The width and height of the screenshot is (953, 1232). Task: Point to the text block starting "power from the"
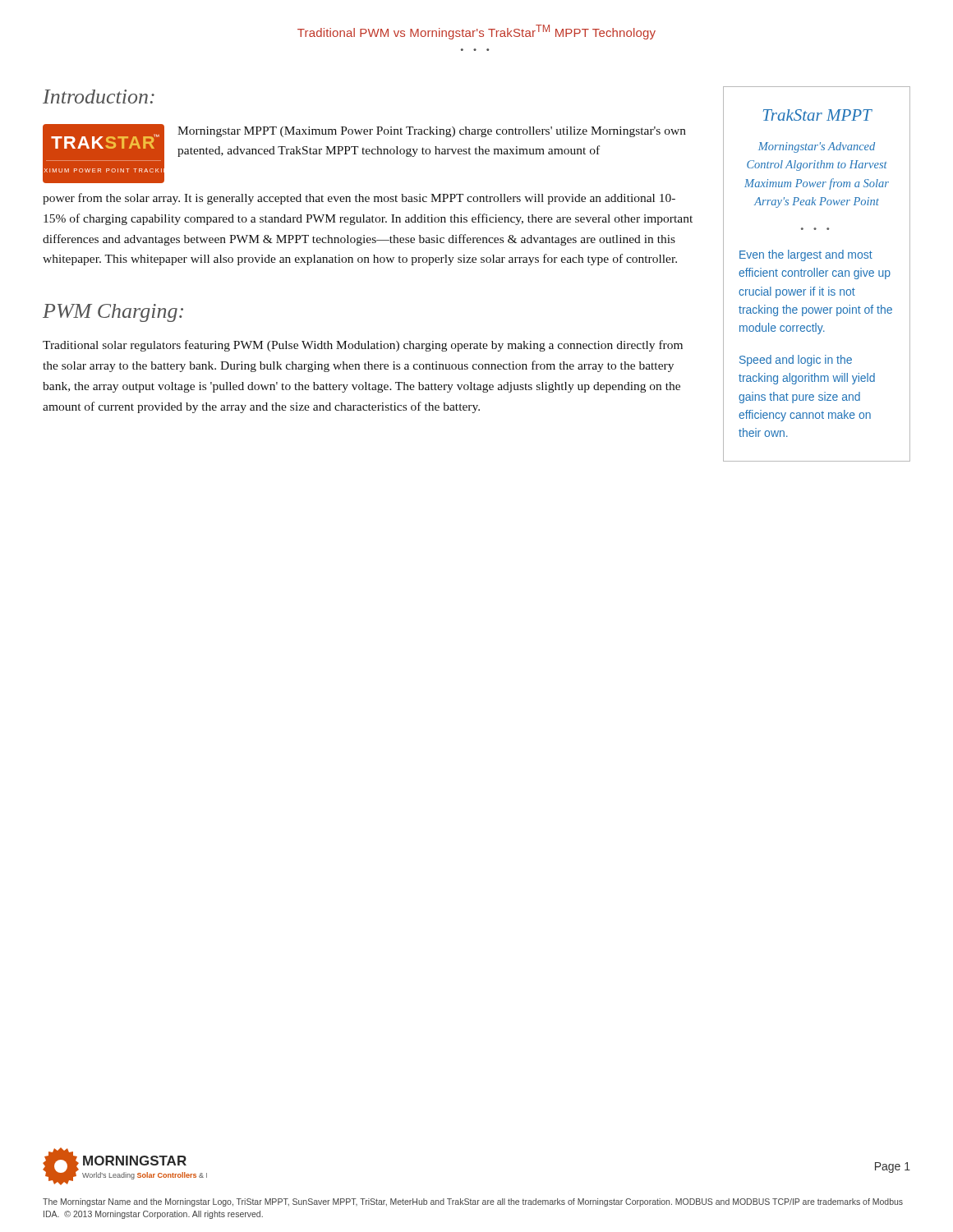point(371,229)
